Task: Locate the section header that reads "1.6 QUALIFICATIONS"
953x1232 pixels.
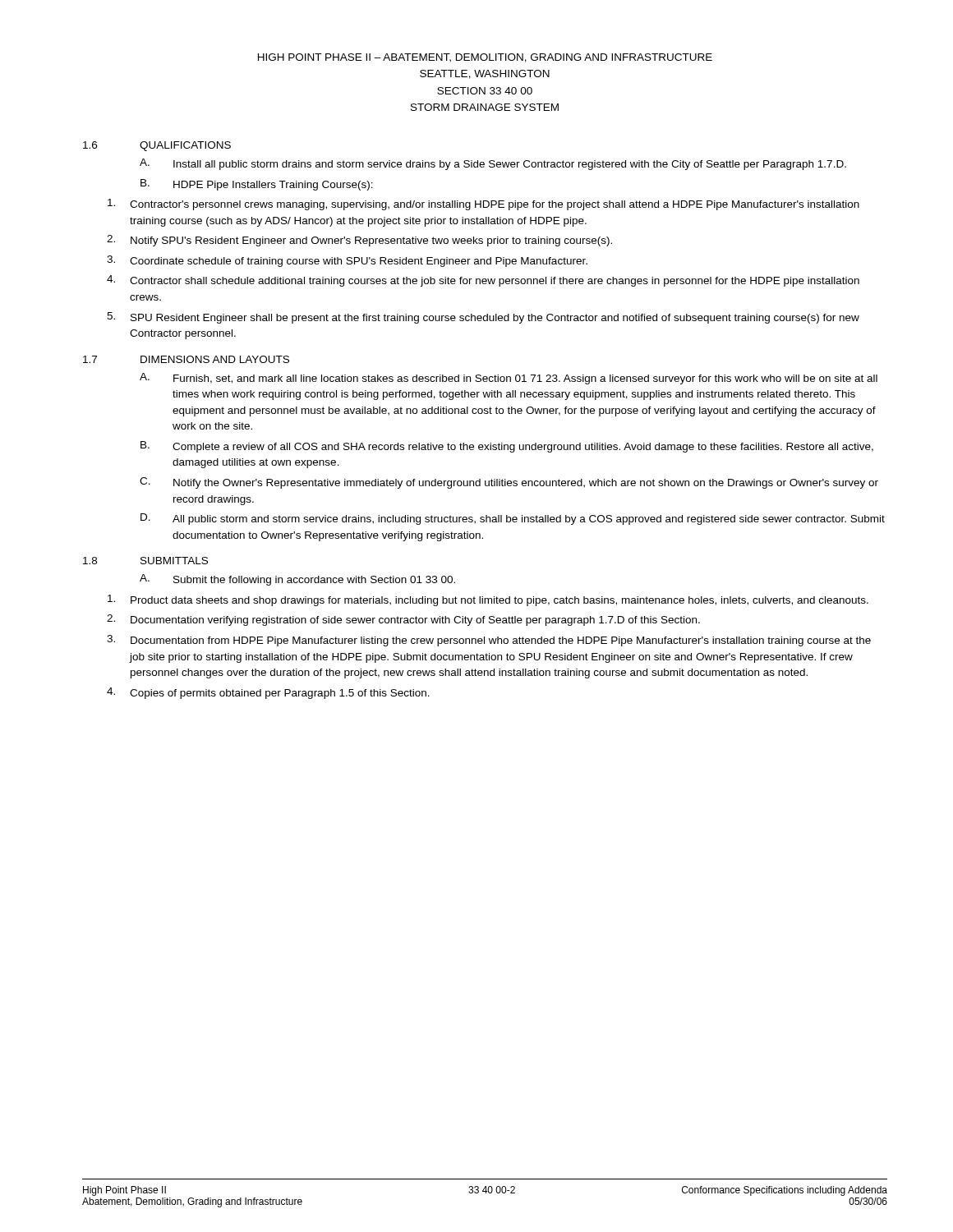Action: 157,146
